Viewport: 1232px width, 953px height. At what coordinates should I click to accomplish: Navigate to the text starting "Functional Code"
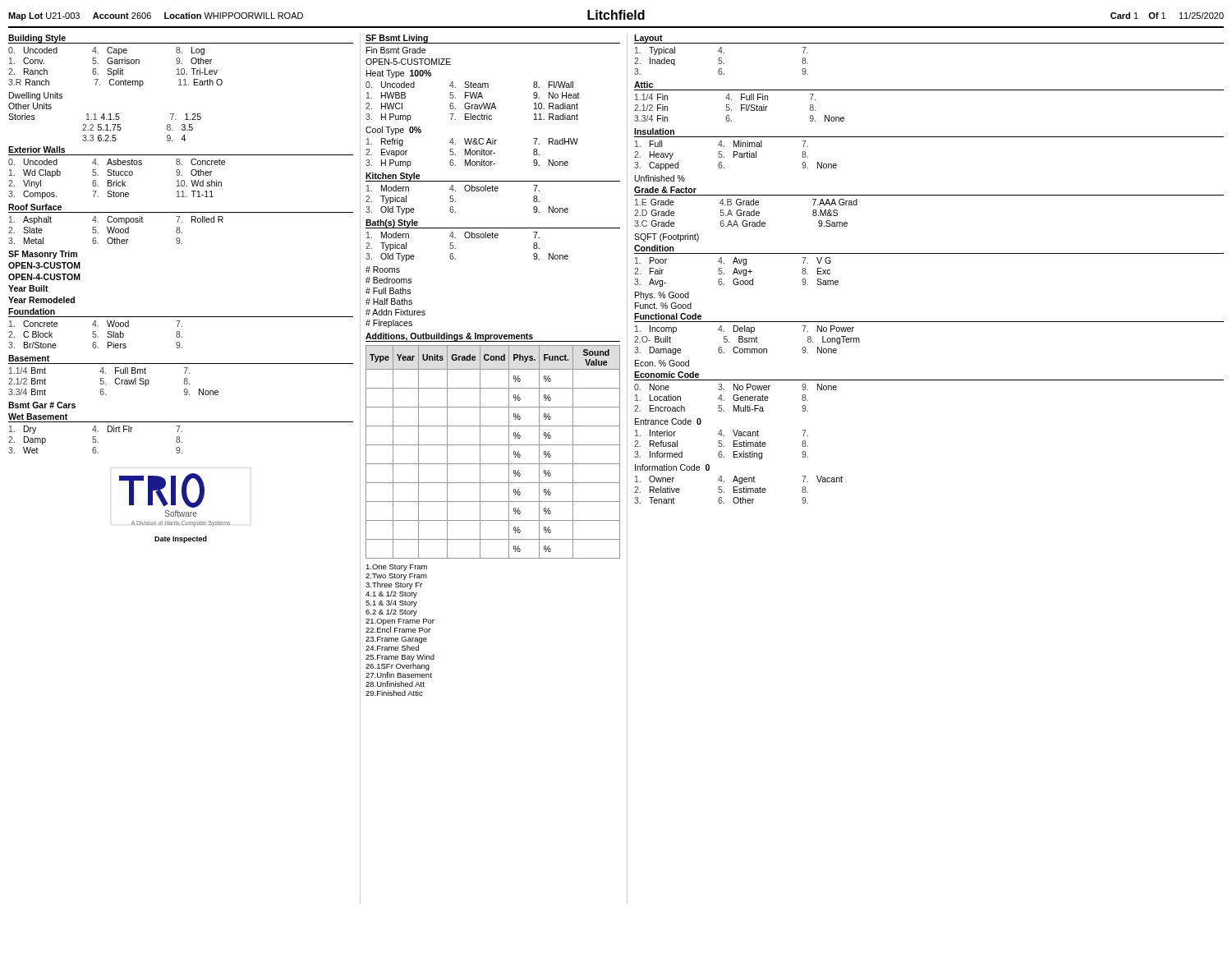[x=668, y=316]
